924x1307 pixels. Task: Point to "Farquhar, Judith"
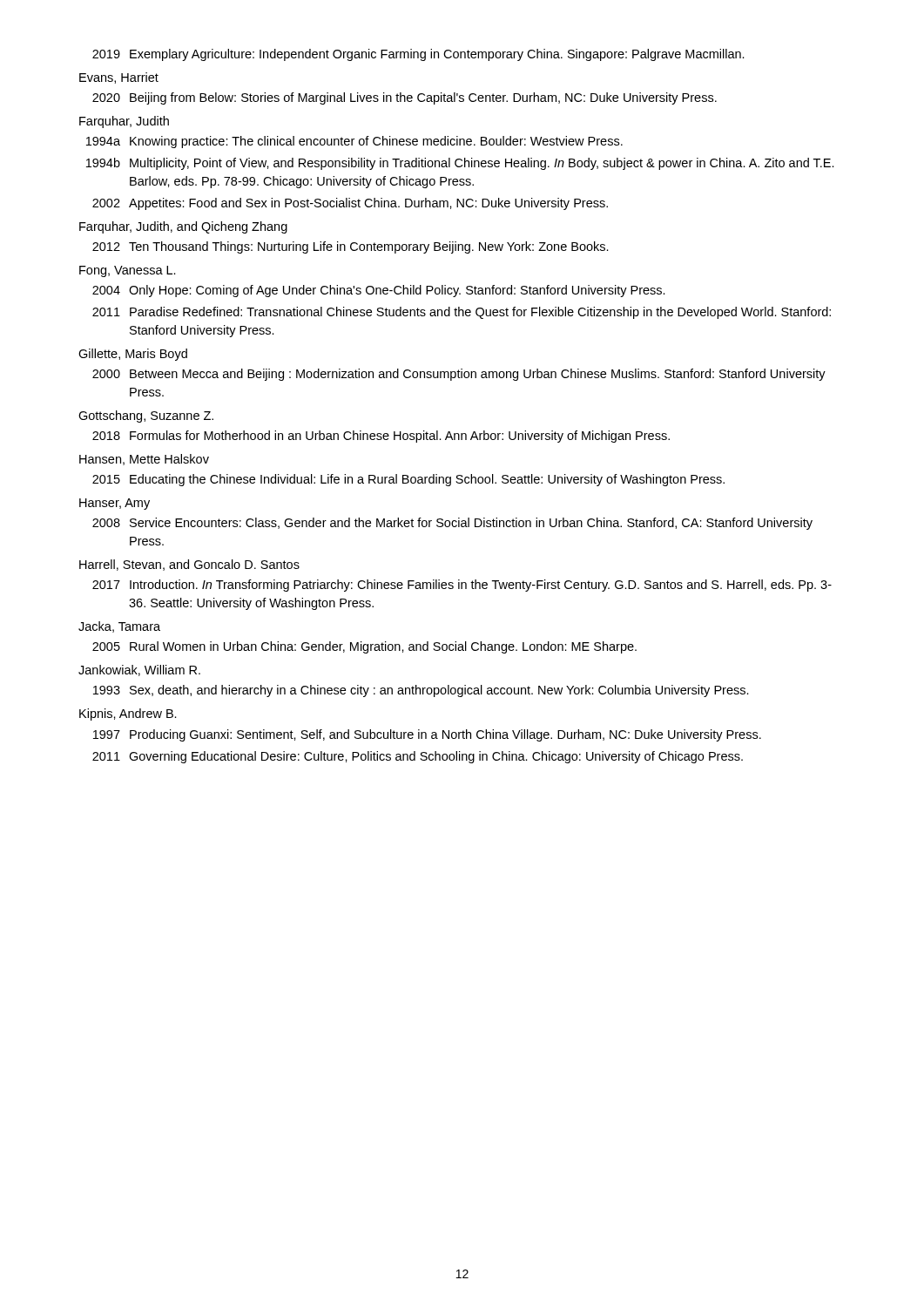pos(124,121)
